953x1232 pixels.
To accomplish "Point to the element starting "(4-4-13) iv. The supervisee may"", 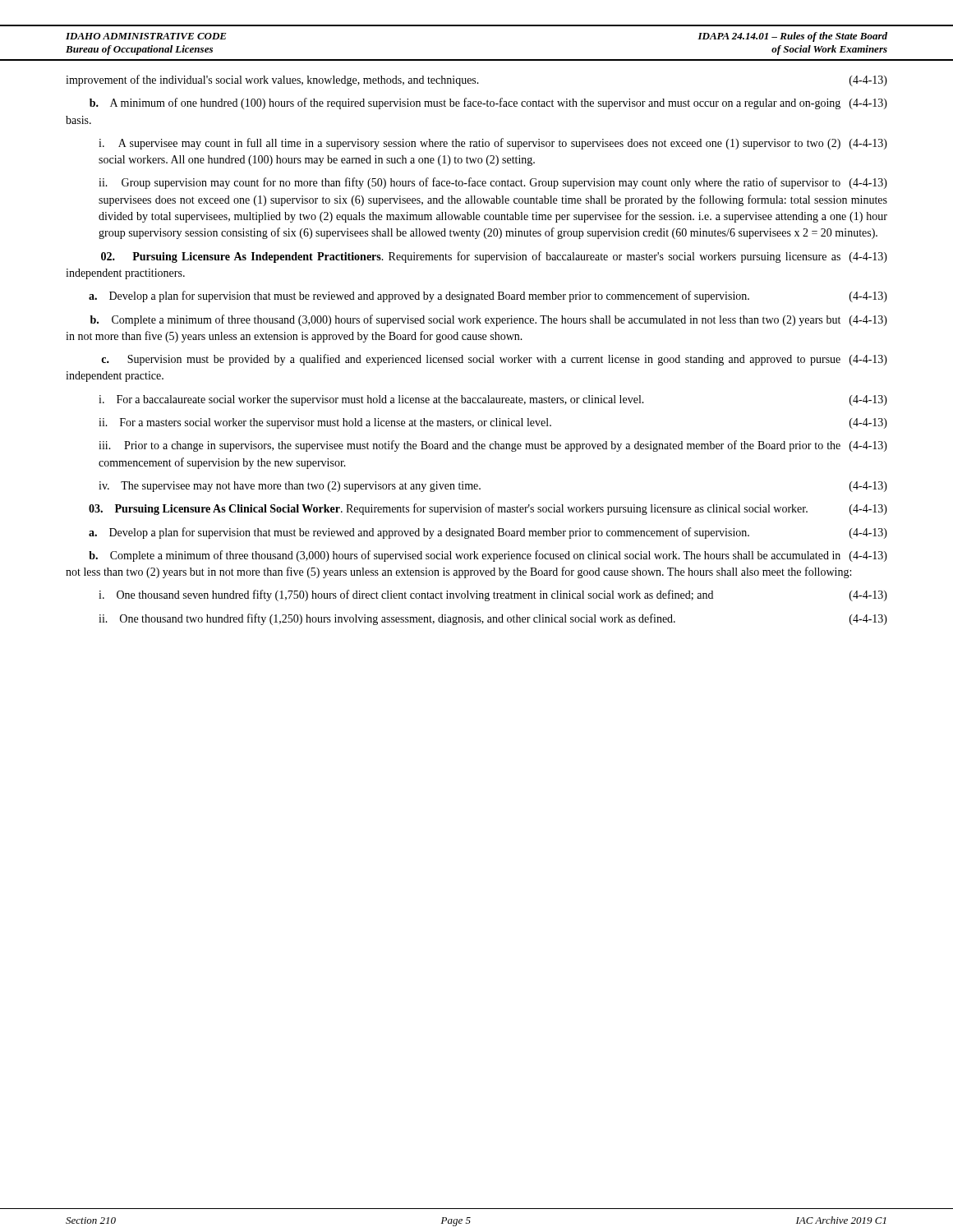I will 295,487.
